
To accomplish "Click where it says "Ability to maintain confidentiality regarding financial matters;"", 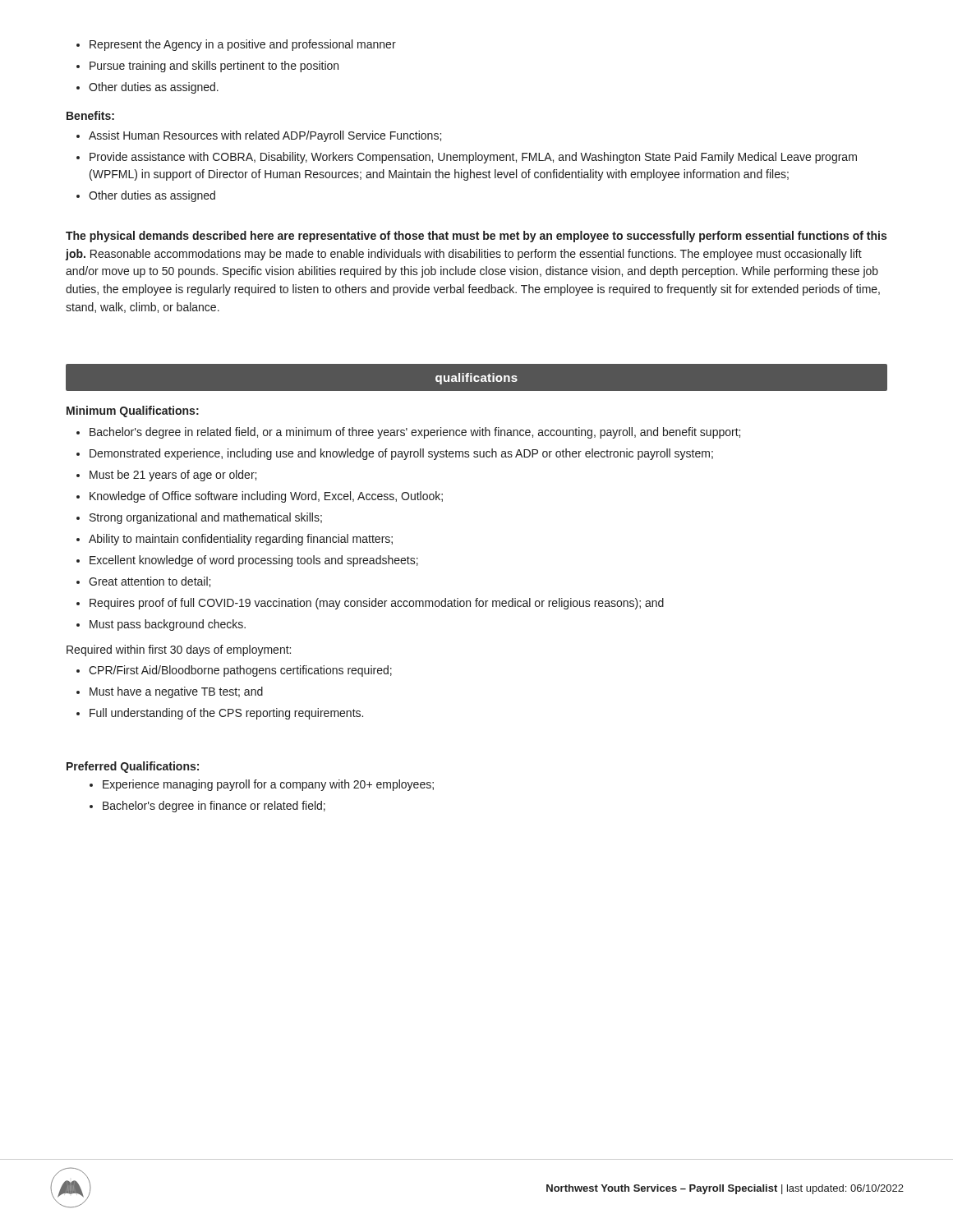I will [241, 540].
